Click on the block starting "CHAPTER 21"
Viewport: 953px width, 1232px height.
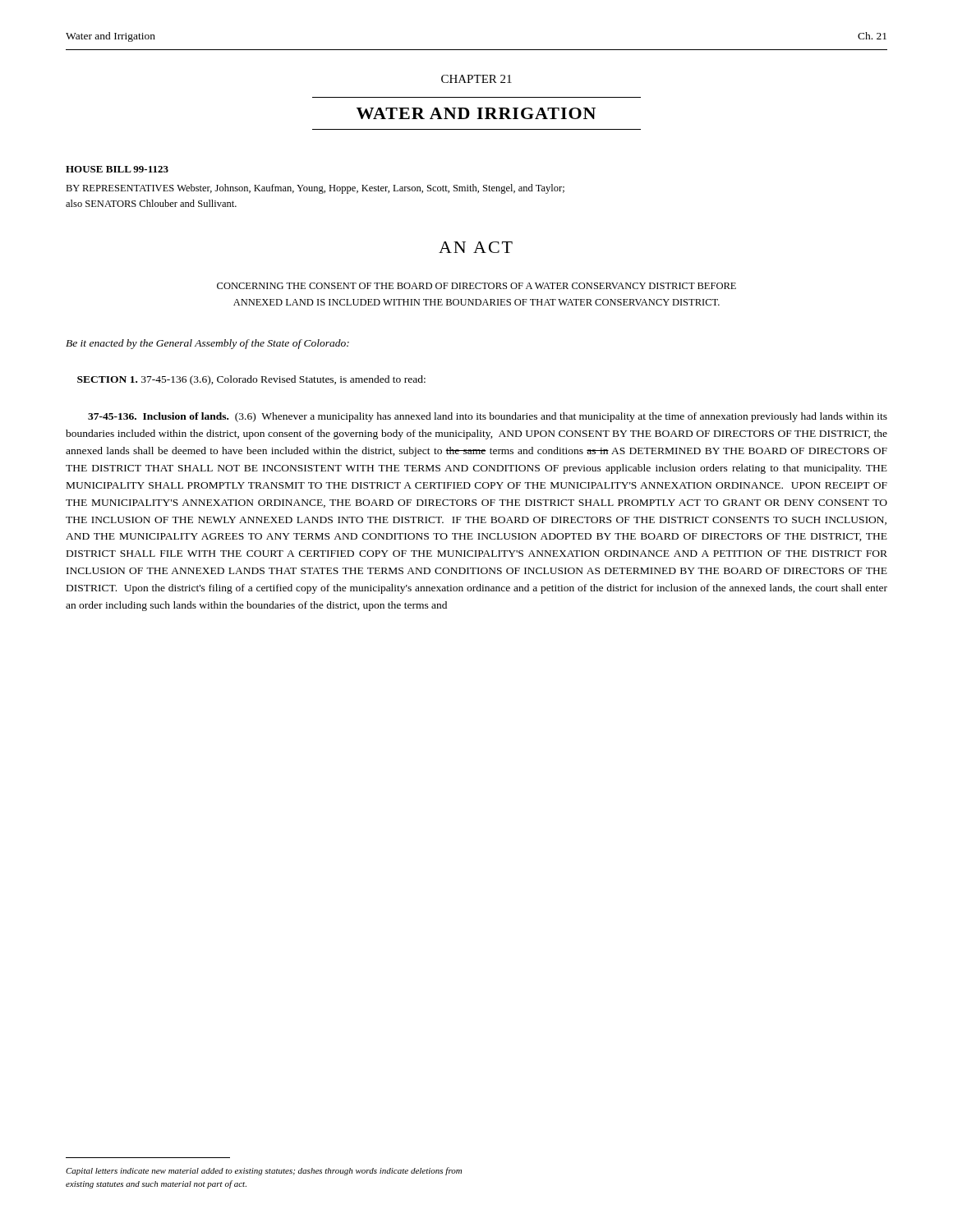(x=476, y=79)
